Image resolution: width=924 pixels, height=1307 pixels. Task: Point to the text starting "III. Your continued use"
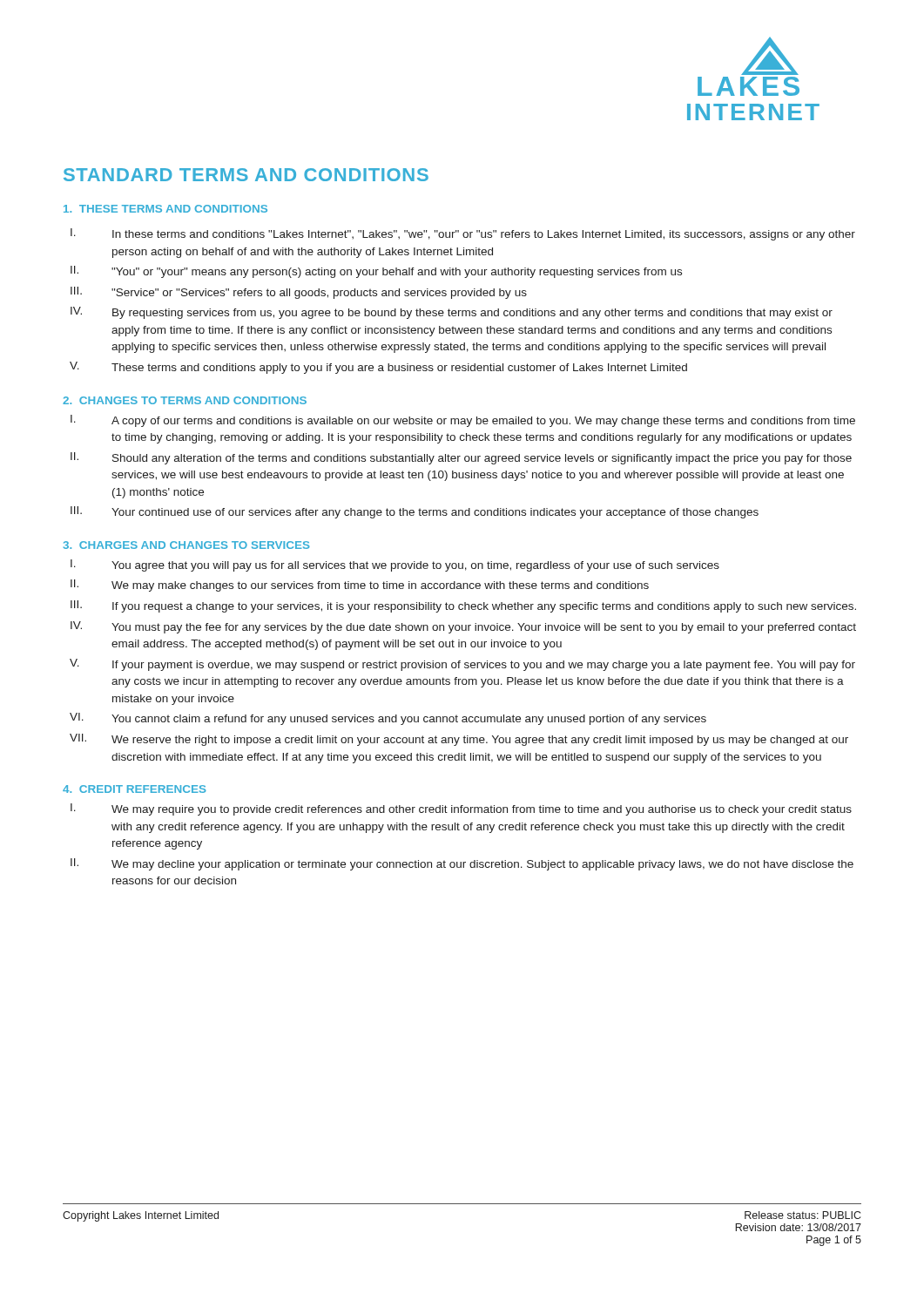(x=462, y=512)
